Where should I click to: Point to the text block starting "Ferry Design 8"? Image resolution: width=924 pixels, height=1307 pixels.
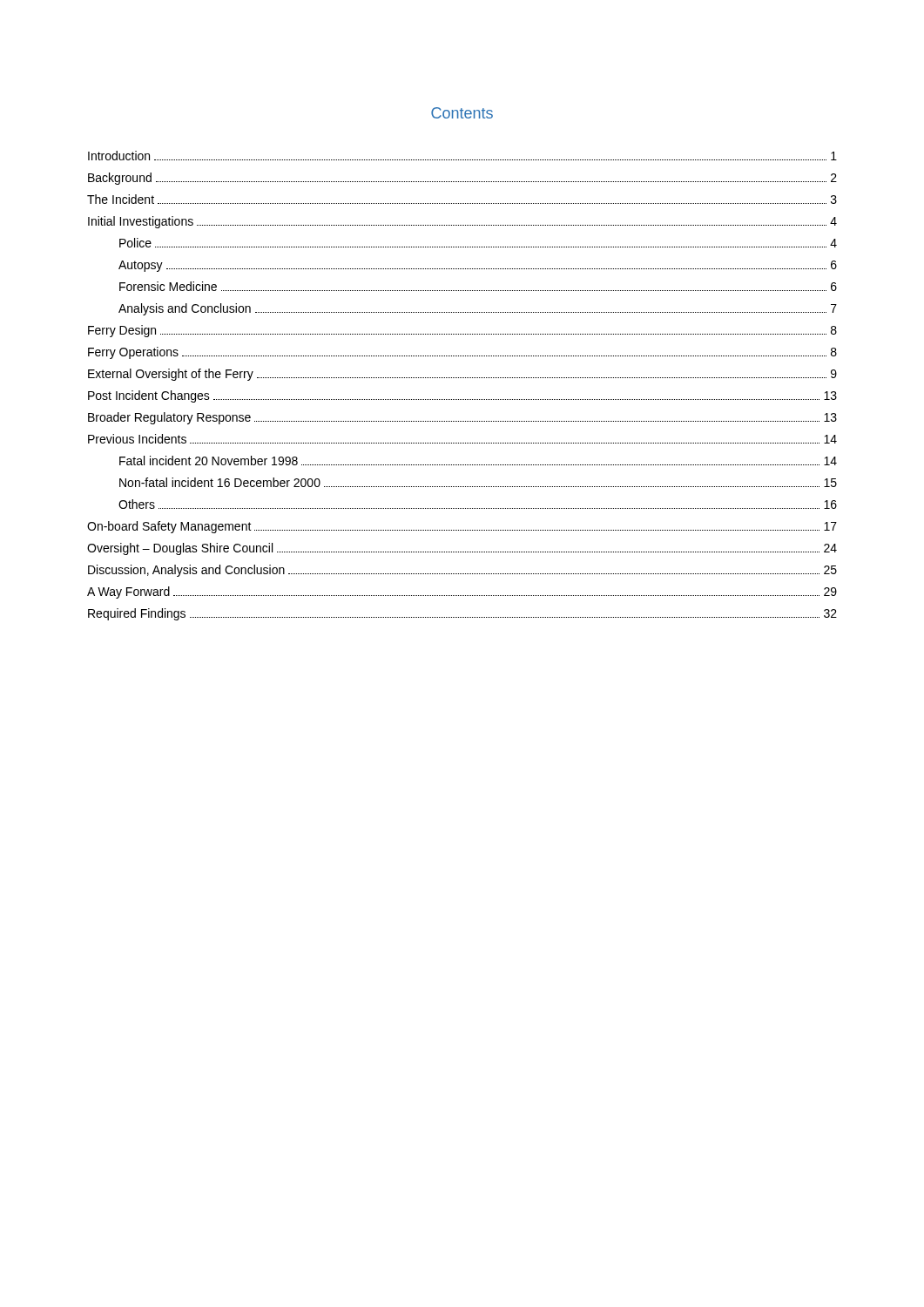[462, 331]
